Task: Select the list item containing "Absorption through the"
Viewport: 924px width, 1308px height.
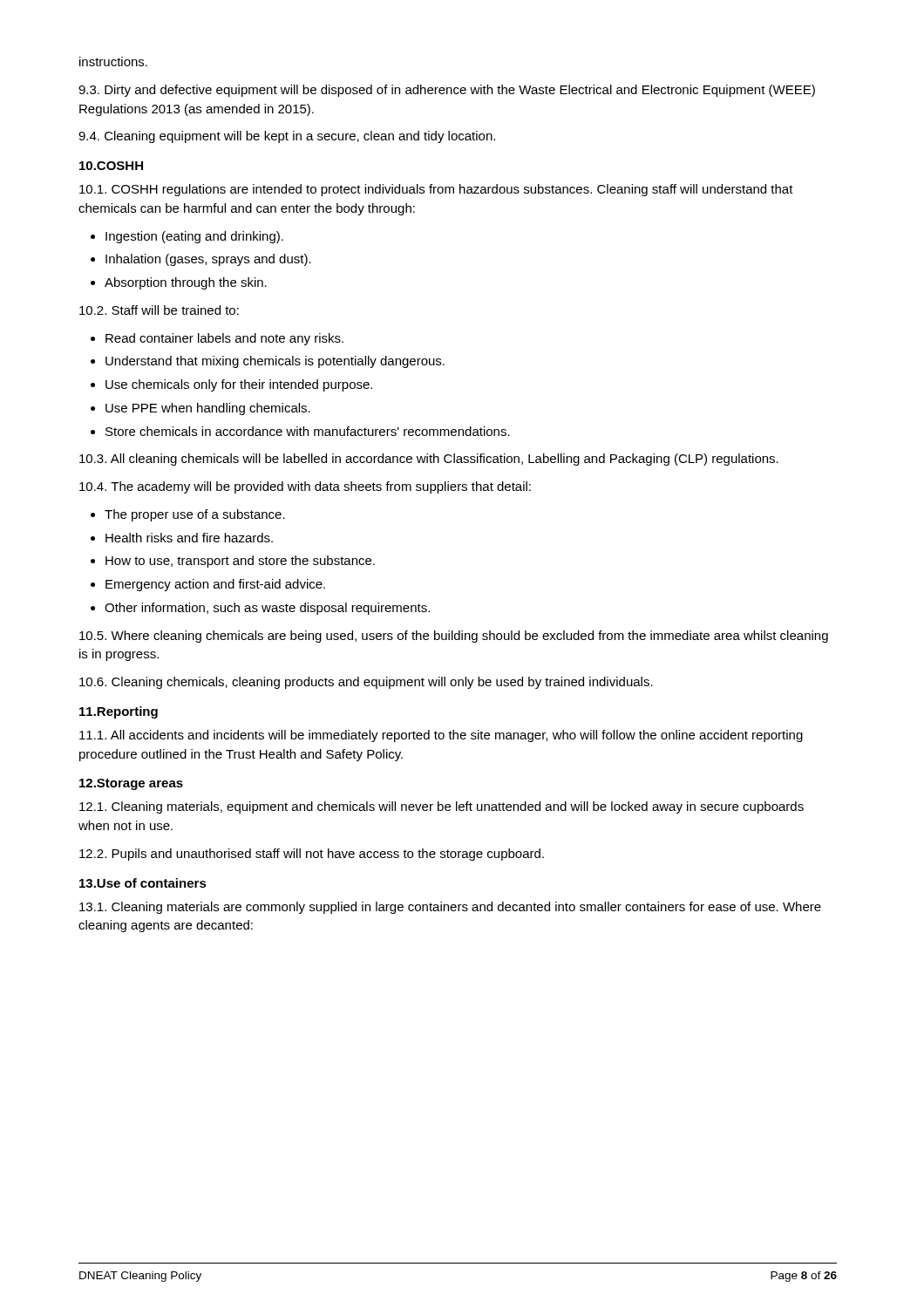Action: click(x=186, y=283)
